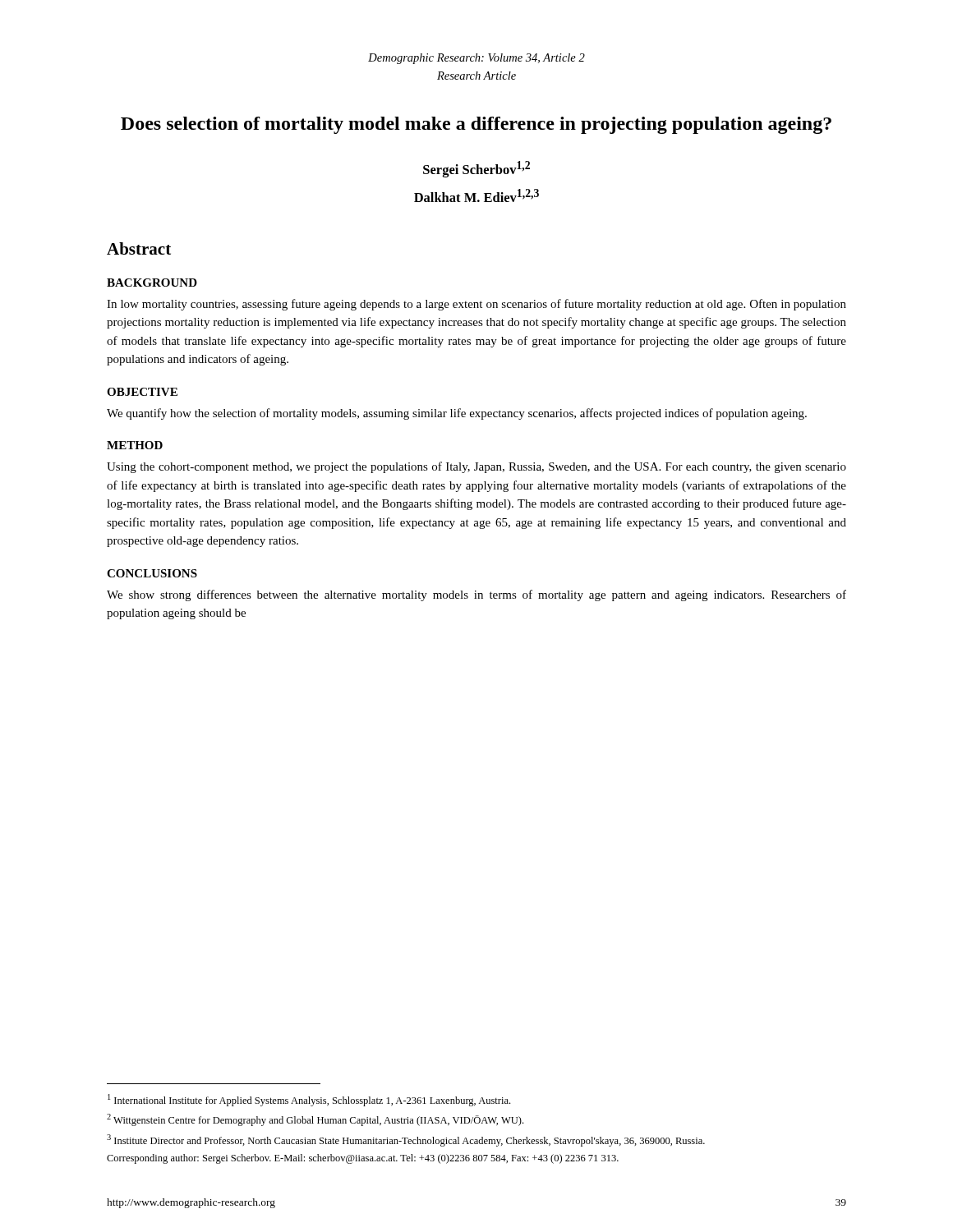This screenshot has width=953, height=1232.
Task: Point to the region starting "1 International Institute for Applied Systems"
Action: click(x=309, y=1099)
